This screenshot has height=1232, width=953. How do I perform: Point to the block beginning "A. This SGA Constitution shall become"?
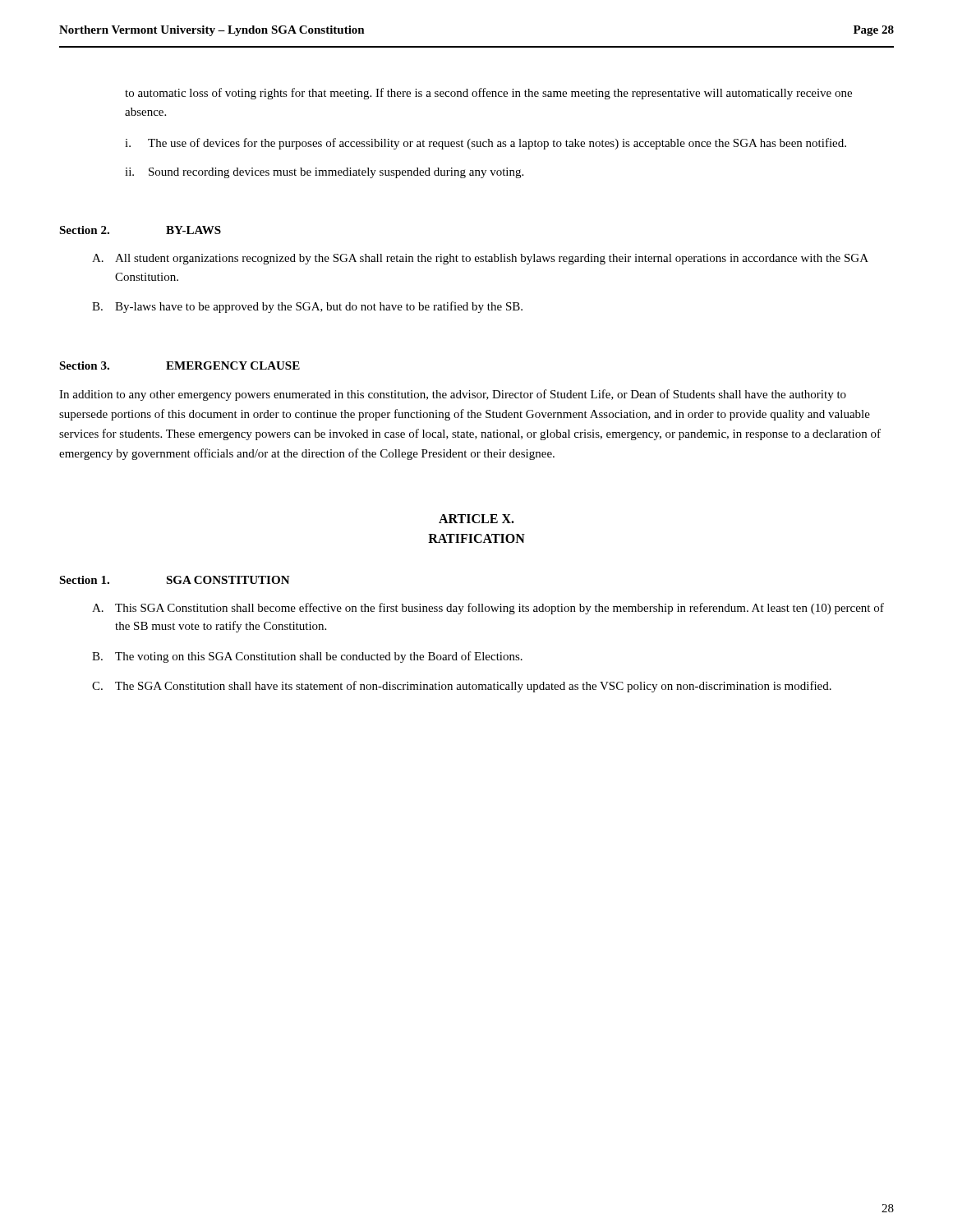click(493, 617)
